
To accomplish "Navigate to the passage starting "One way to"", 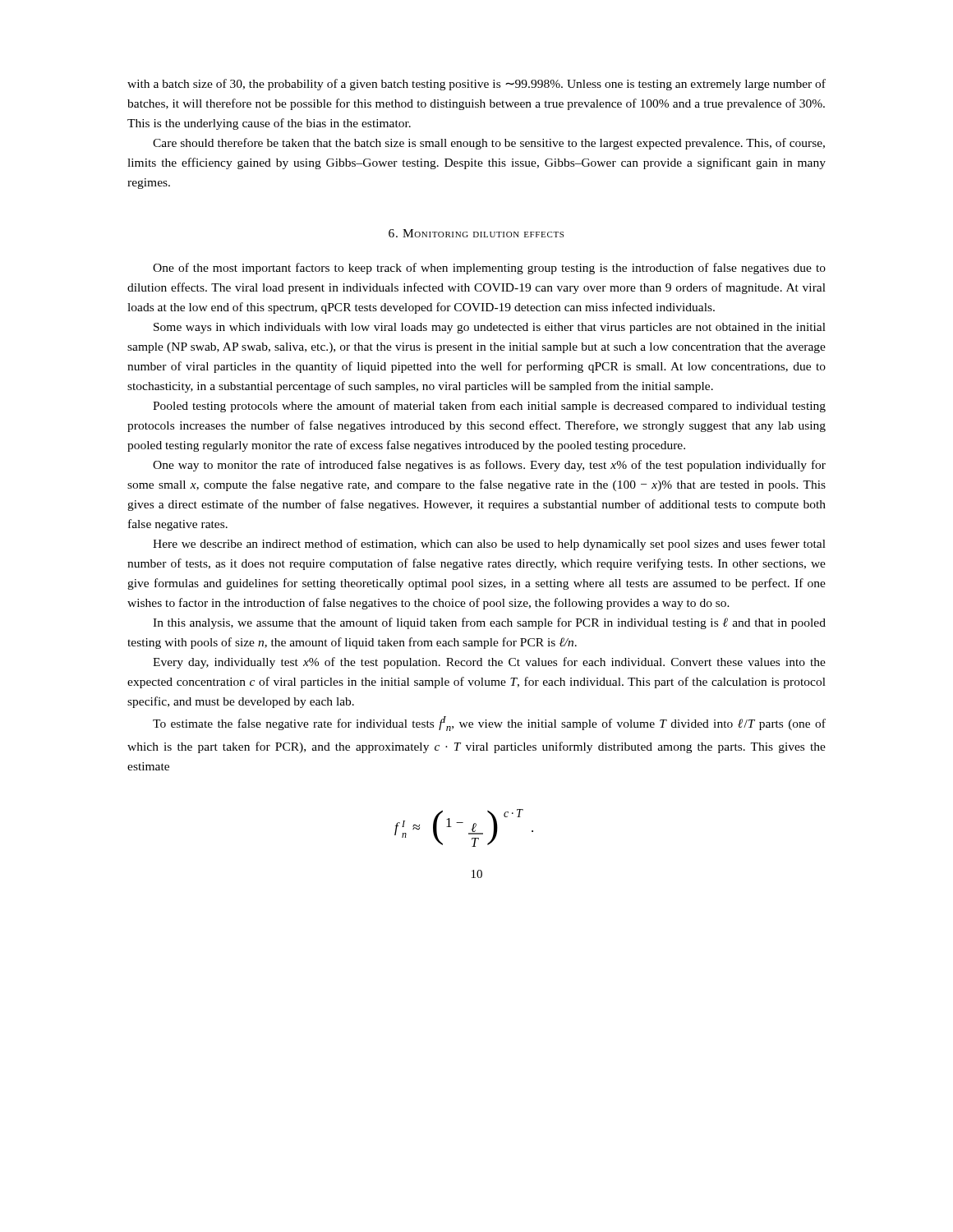I will click(x=476, y=495).
